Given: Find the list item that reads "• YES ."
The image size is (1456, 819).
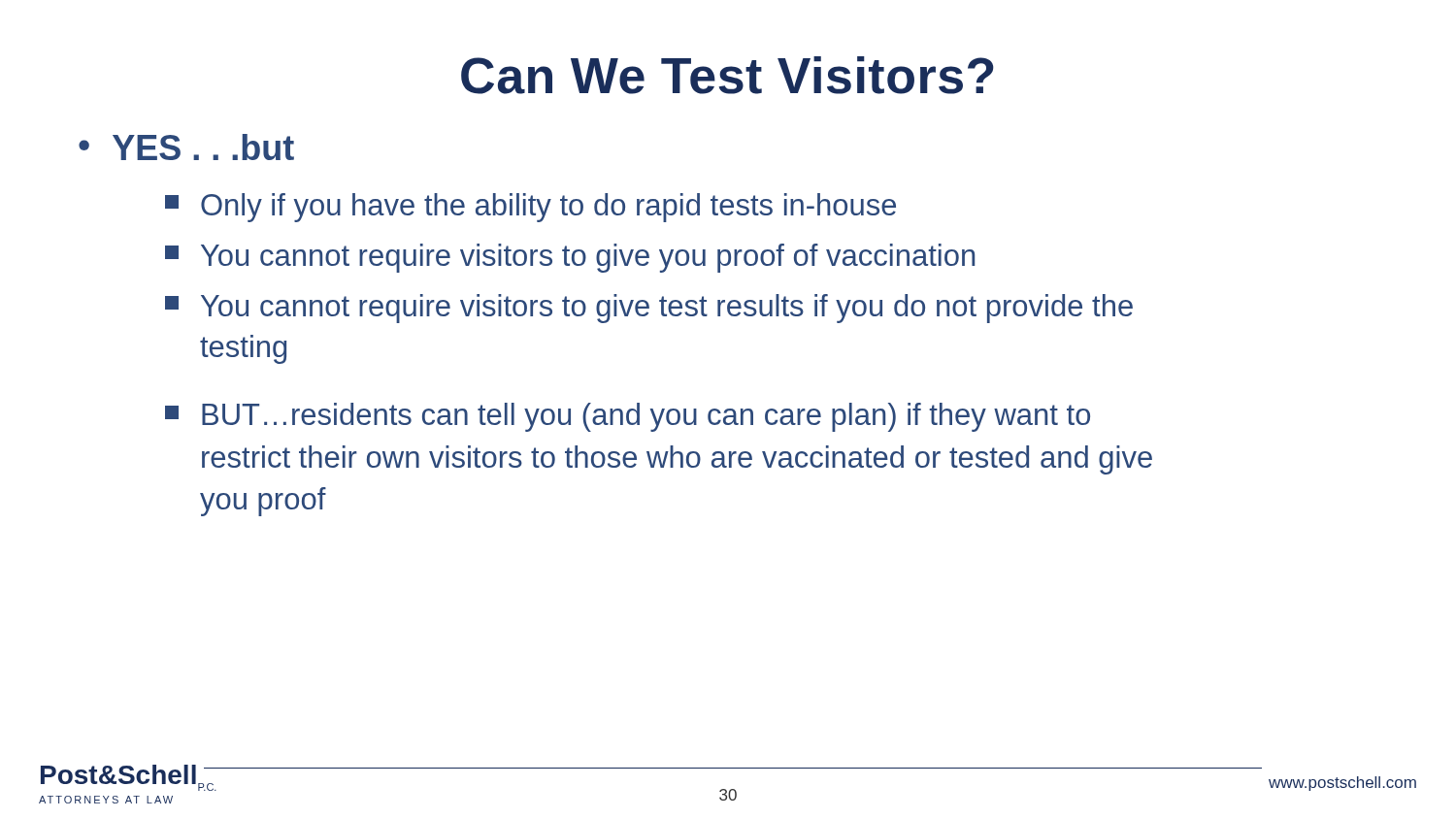Looking at the screenshot, I should pos(186,148).
